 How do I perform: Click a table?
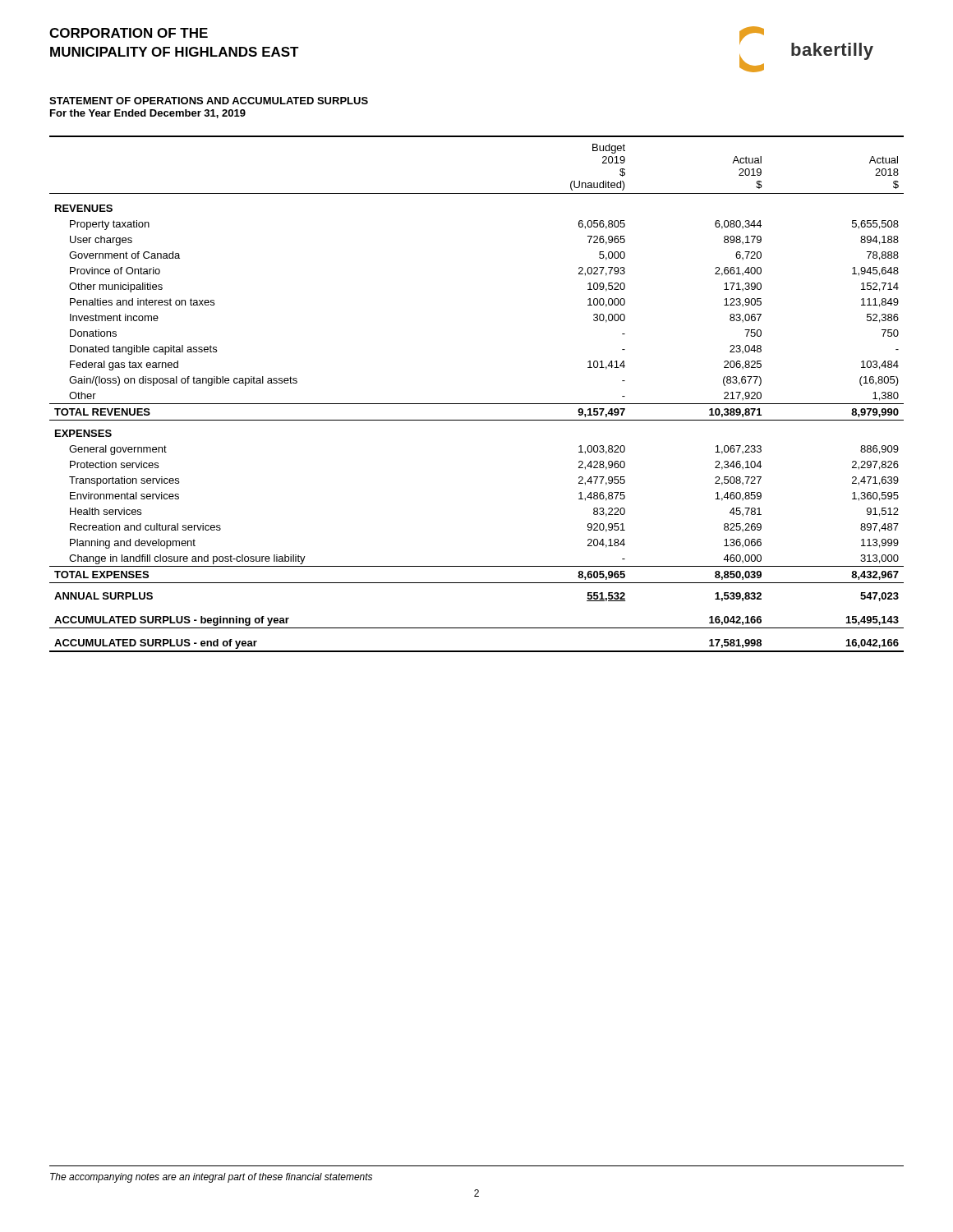476,394
